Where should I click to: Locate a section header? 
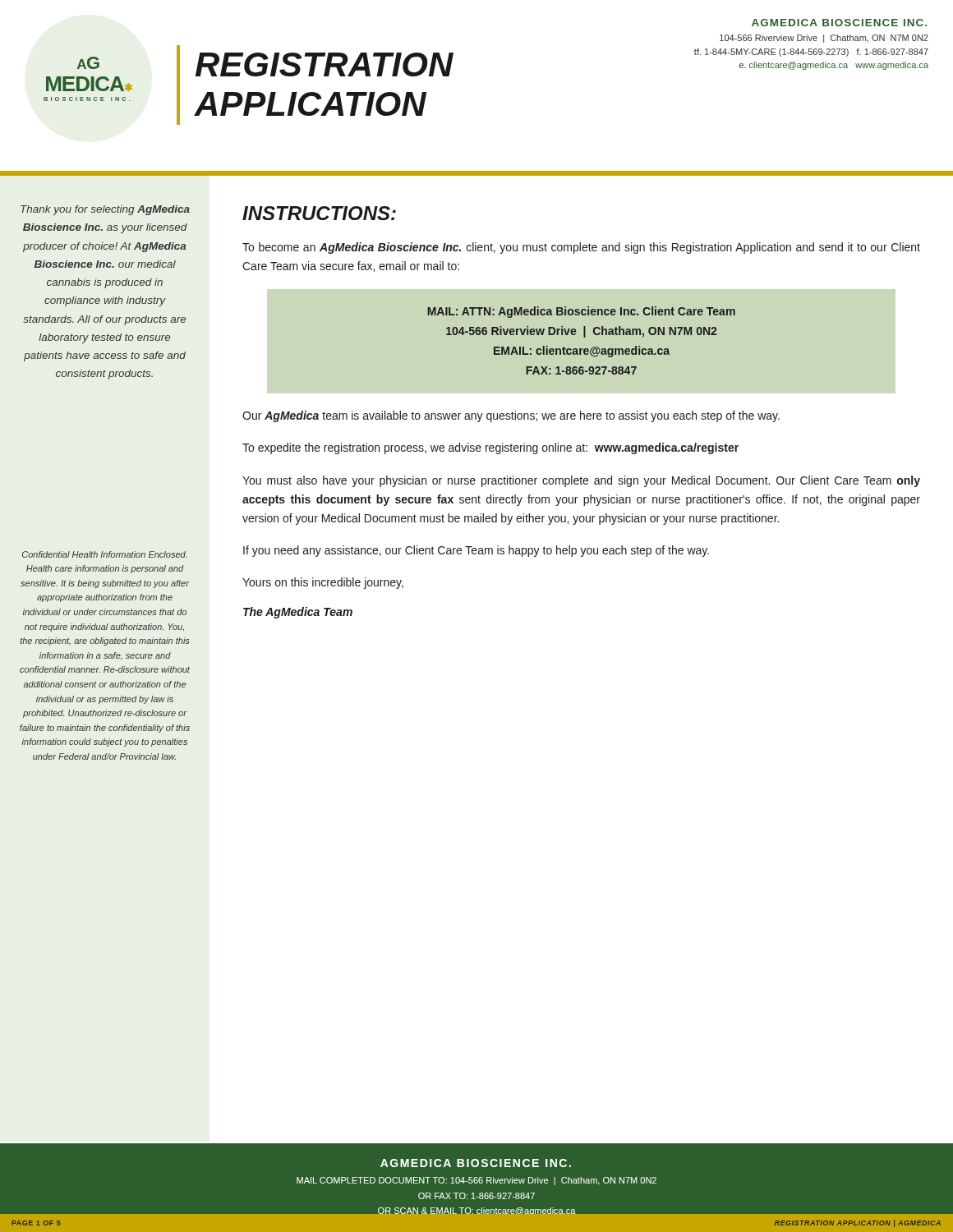[320, 213]
